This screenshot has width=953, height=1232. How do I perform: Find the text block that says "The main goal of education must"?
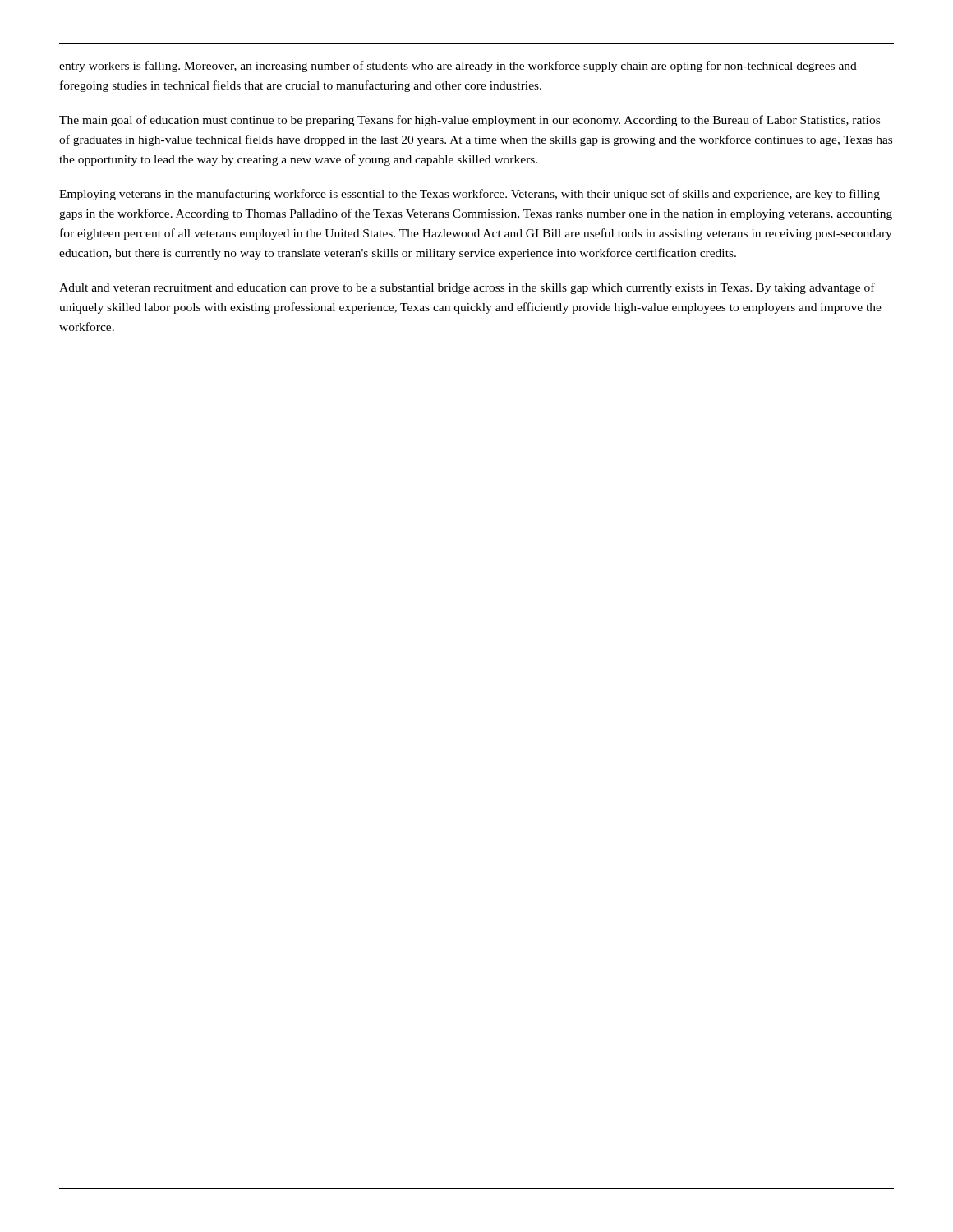click(x=476, y=139)
